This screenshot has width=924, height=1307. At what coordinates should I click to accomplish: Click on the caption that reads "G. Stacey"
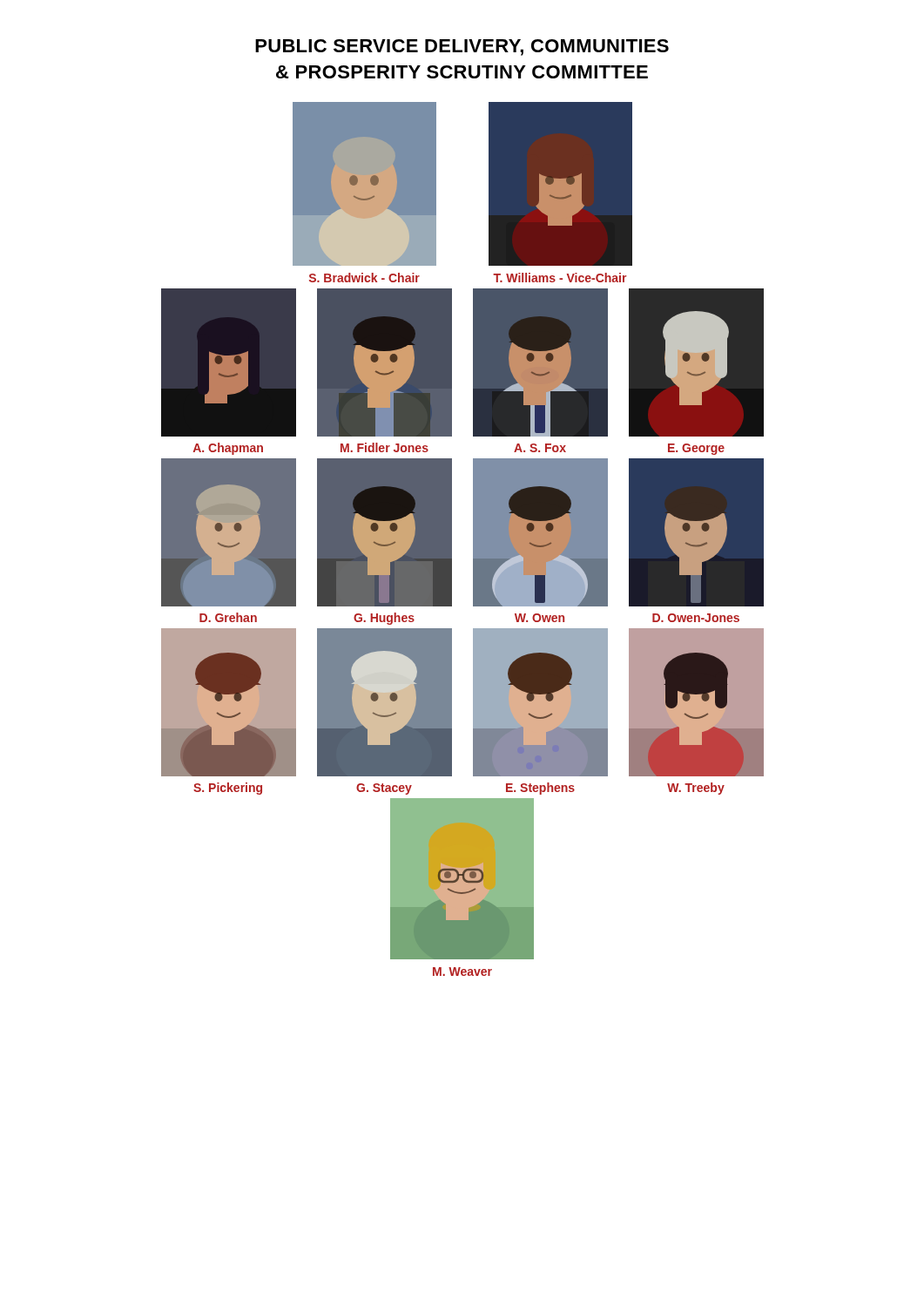[x=384, y=787]
